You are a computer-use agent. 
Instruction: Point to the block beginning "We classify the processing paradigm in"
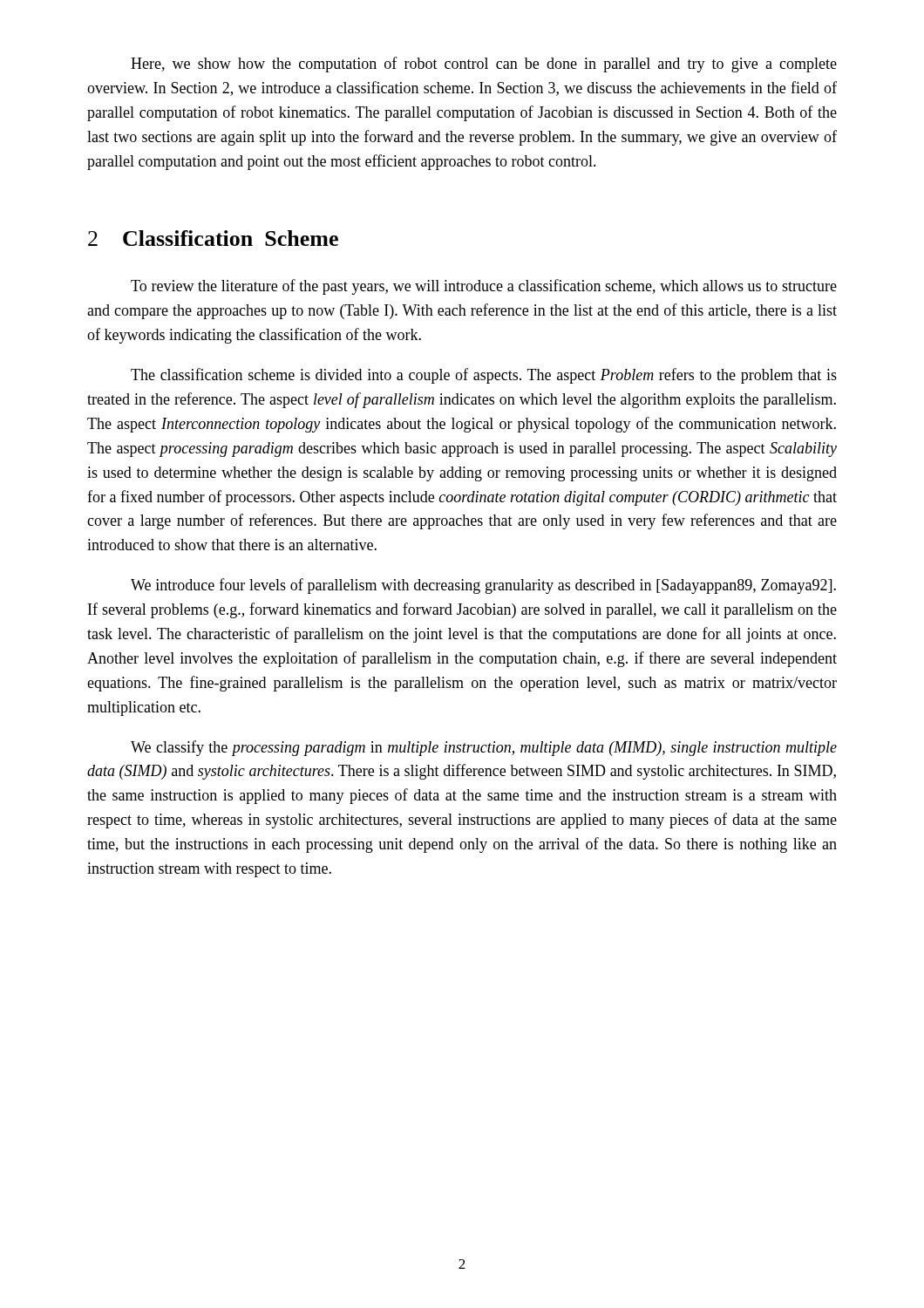pyautogui.click(x=462, y=809)
